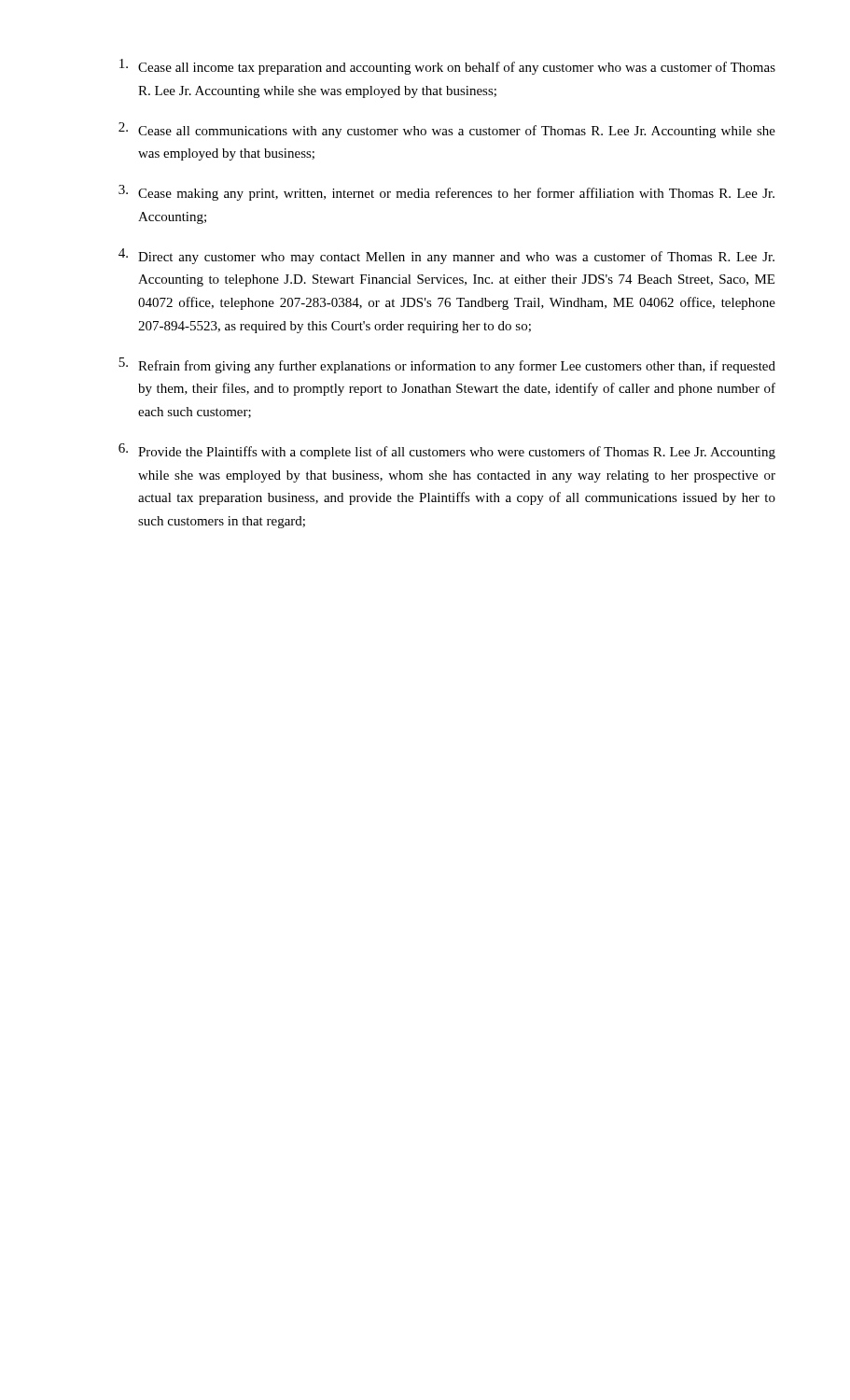The width and height of the screenshot is (850, 1400).
Task: Click on the passage starting "3. Cease making any print, written,"
Action: 434,205
